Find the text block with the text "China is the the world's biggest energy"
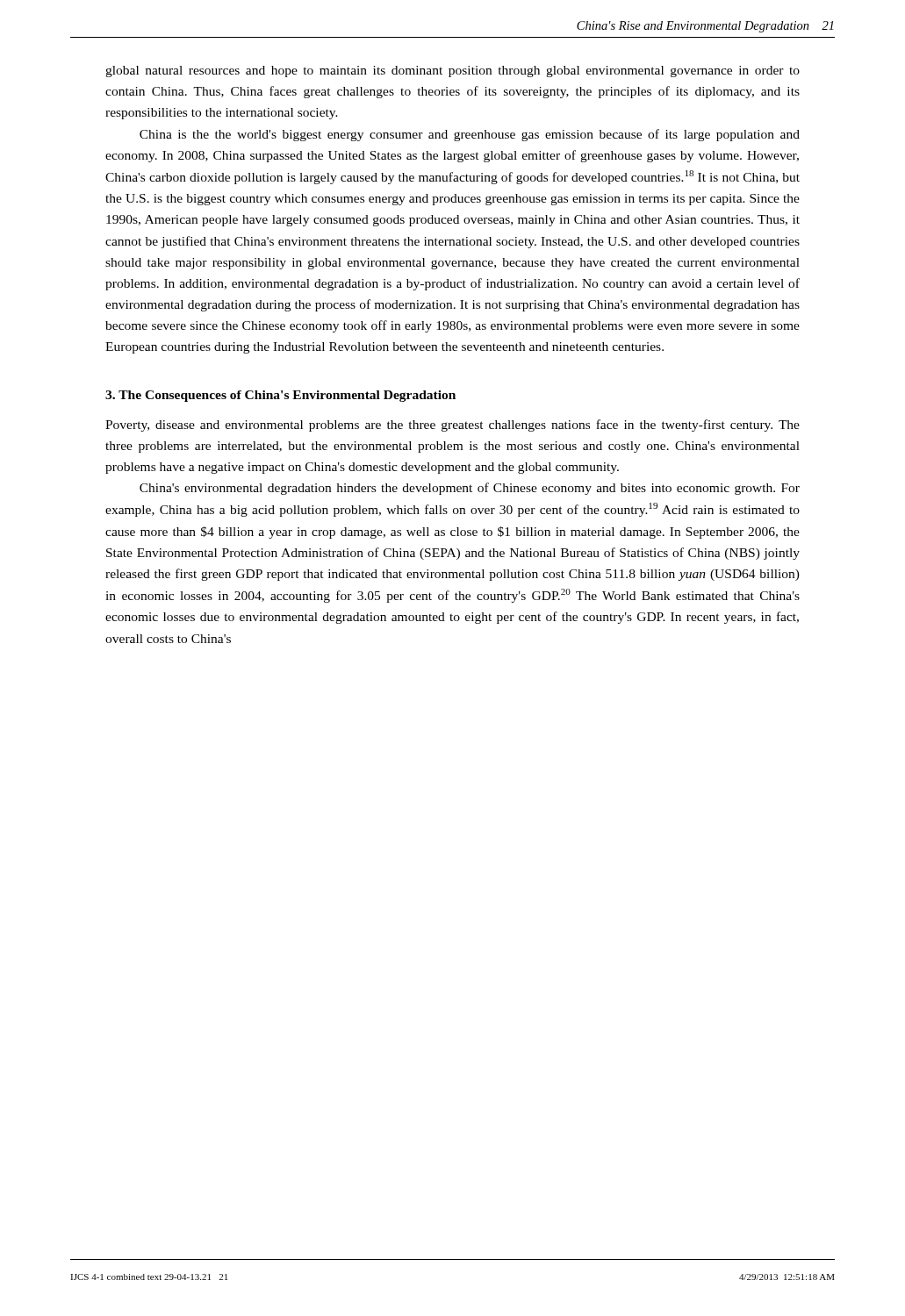 click(452, 240)
